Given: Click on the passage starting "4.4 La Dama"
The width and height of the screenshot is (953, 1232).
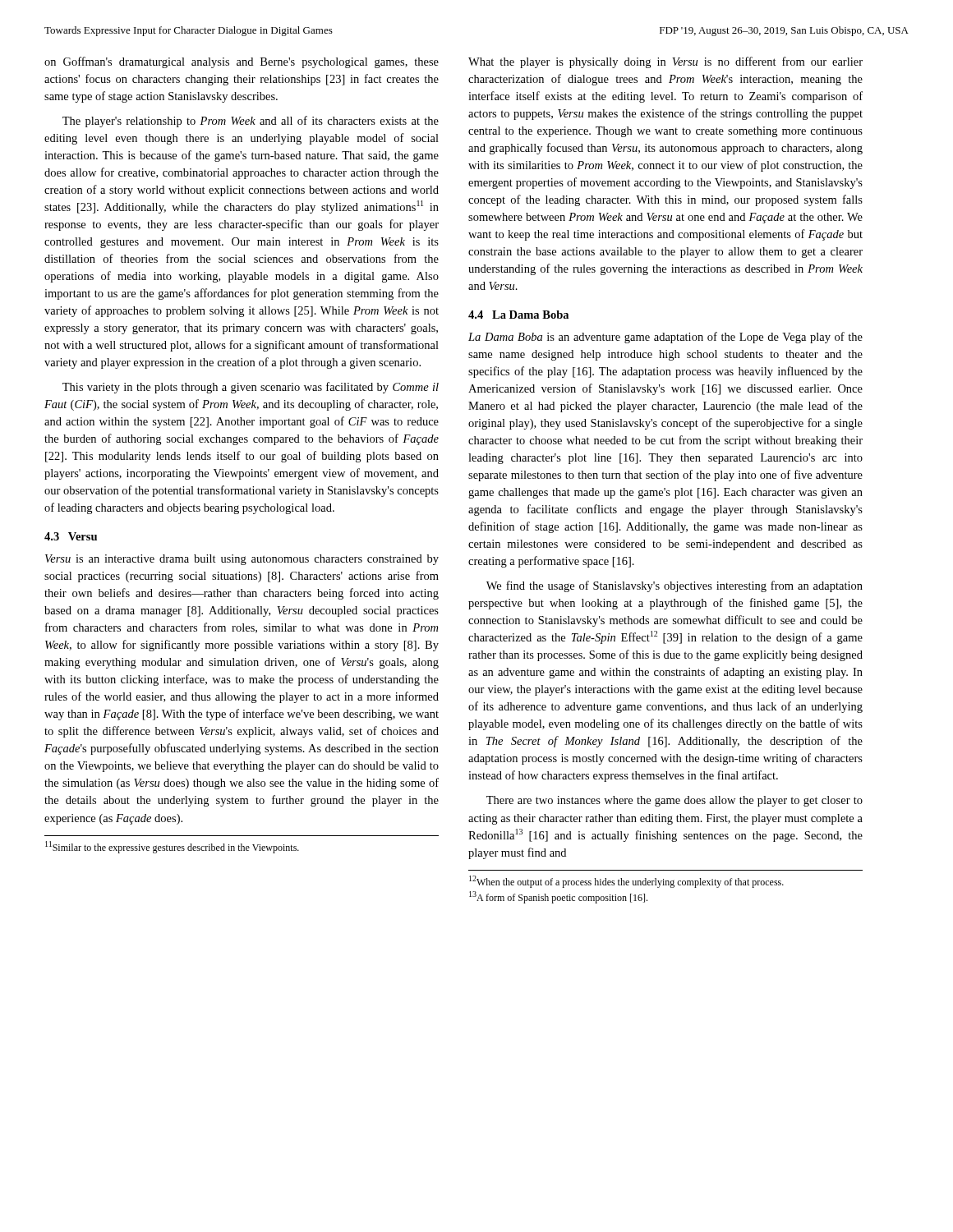Looking at the screenshot, I should (519, 315).
